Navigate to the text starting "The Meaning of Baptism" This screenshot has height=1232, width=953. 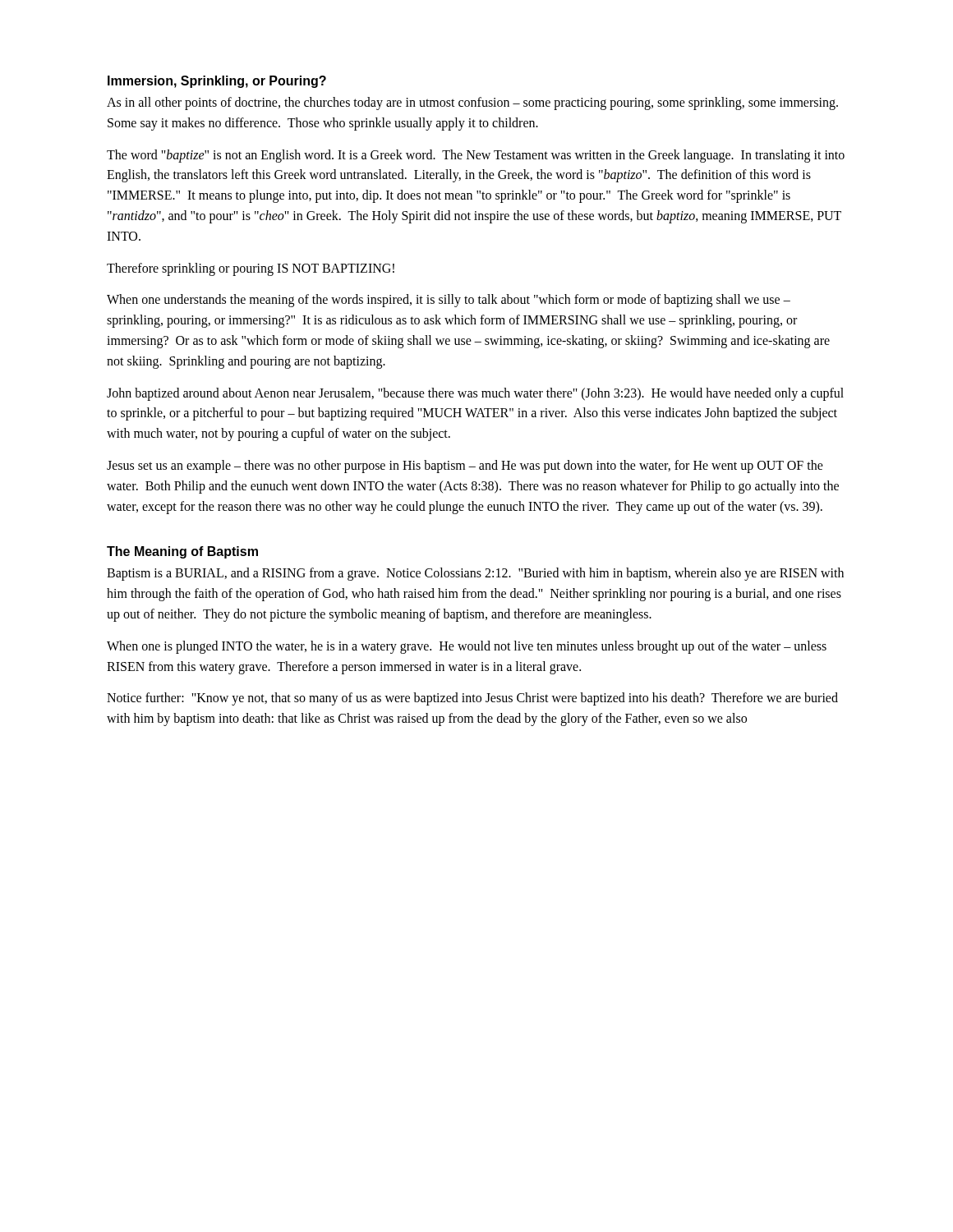click(183, 552)
